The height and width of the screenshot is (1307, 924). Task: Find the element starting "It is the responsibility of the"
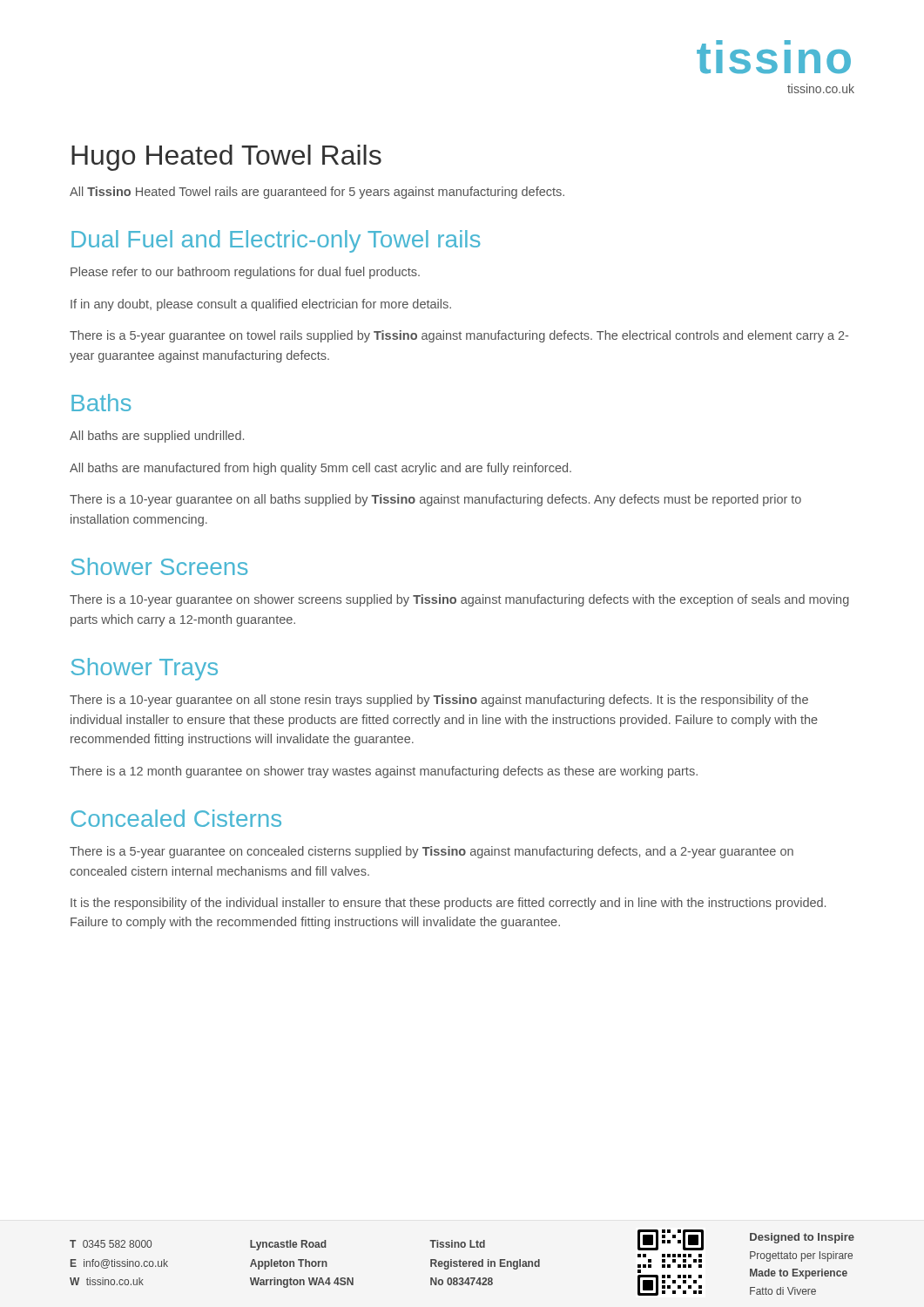(x=462, y=913)
